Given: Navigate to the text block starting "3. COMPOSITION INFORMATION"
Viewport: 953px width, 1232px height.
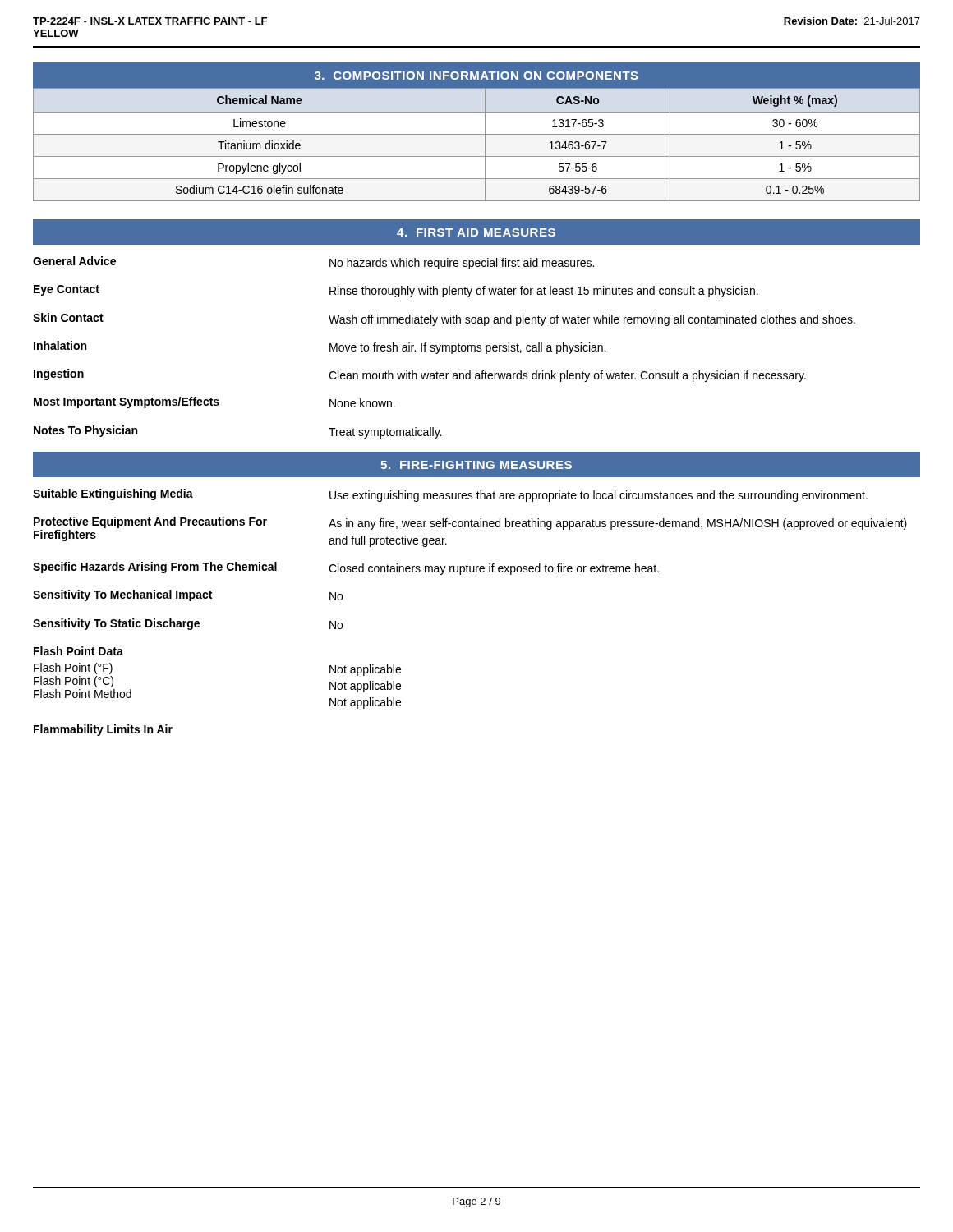Looking at the screenshot, I should pos(476,75).
